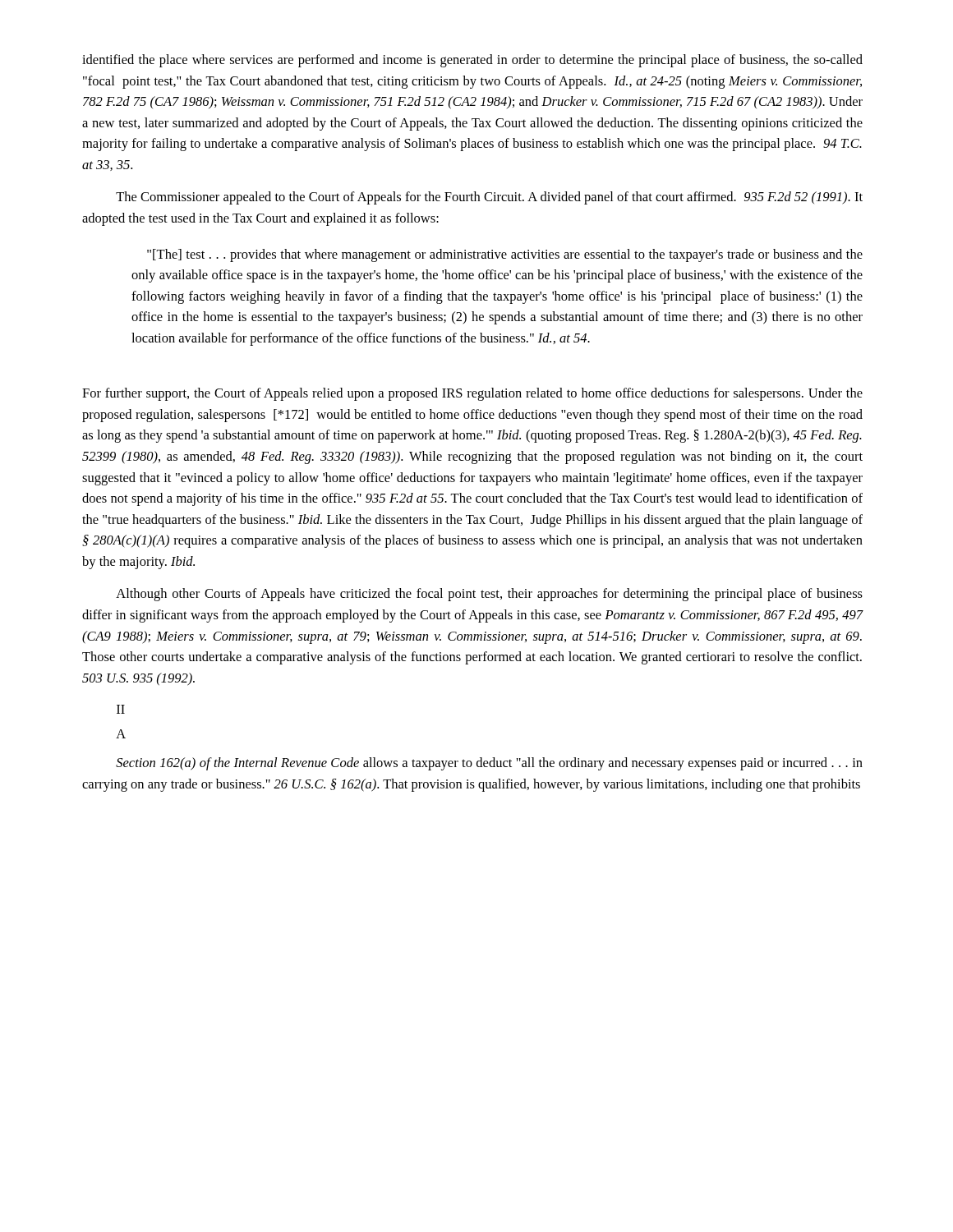Viewport: 953px width, 1232px height.
Task: Click the passage that begins "identified the place"
Action: (472, 112)
